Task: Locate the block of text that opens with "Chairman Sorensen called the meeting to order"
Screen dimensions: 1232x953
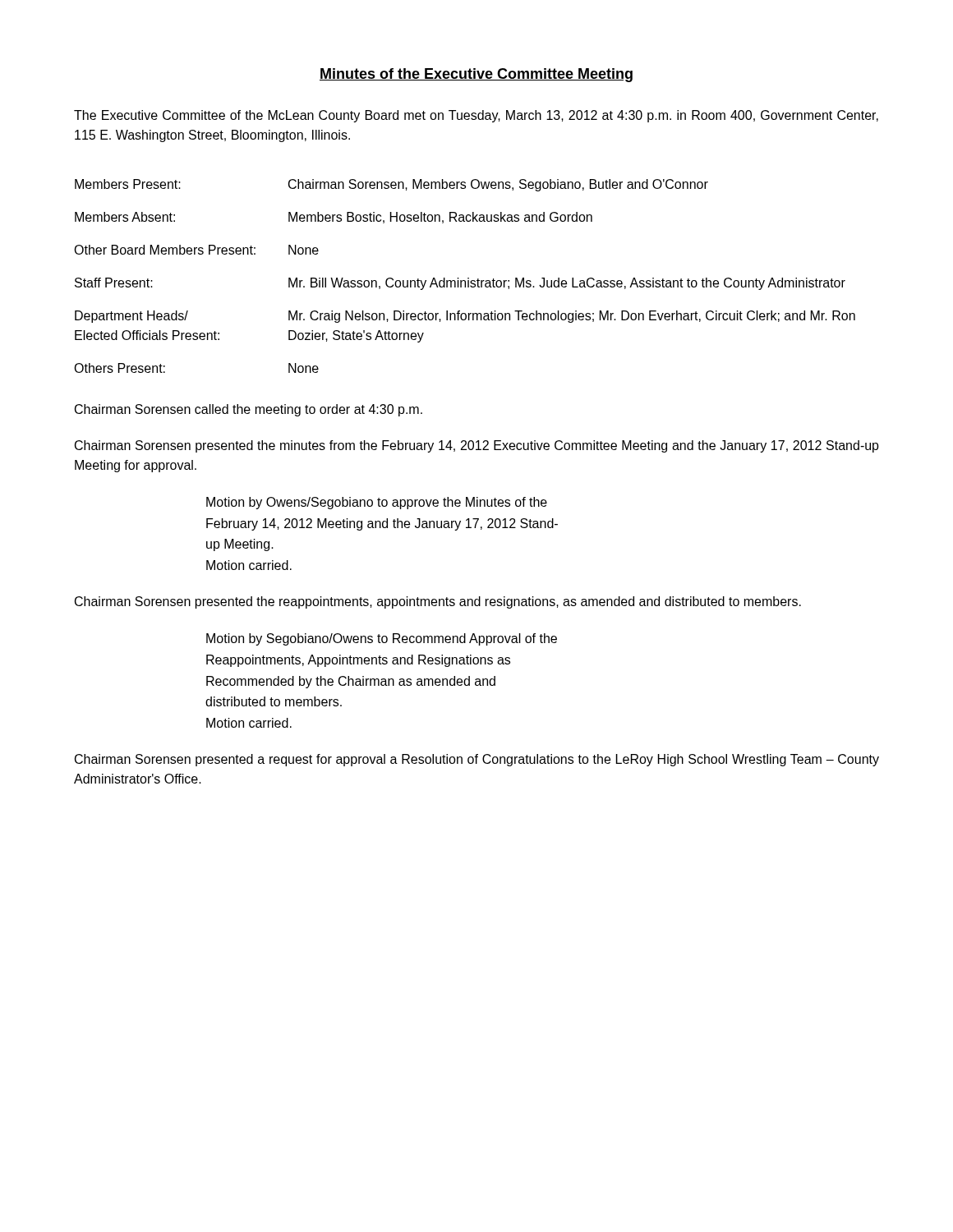Action: pyautogui.click(x=249, y=409)
